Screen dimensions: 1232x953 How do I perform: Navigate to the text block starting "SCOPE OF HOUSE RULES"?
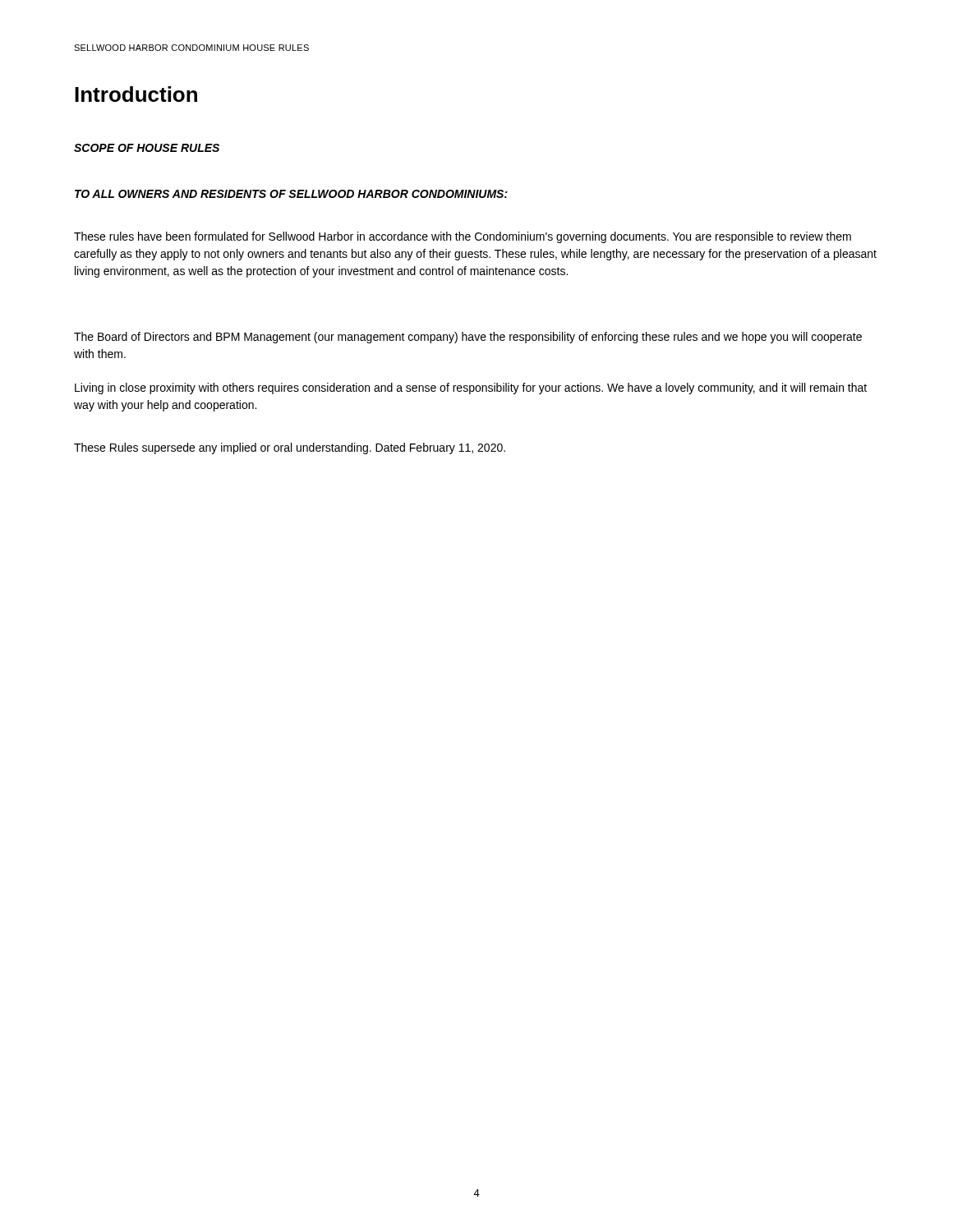147,148
